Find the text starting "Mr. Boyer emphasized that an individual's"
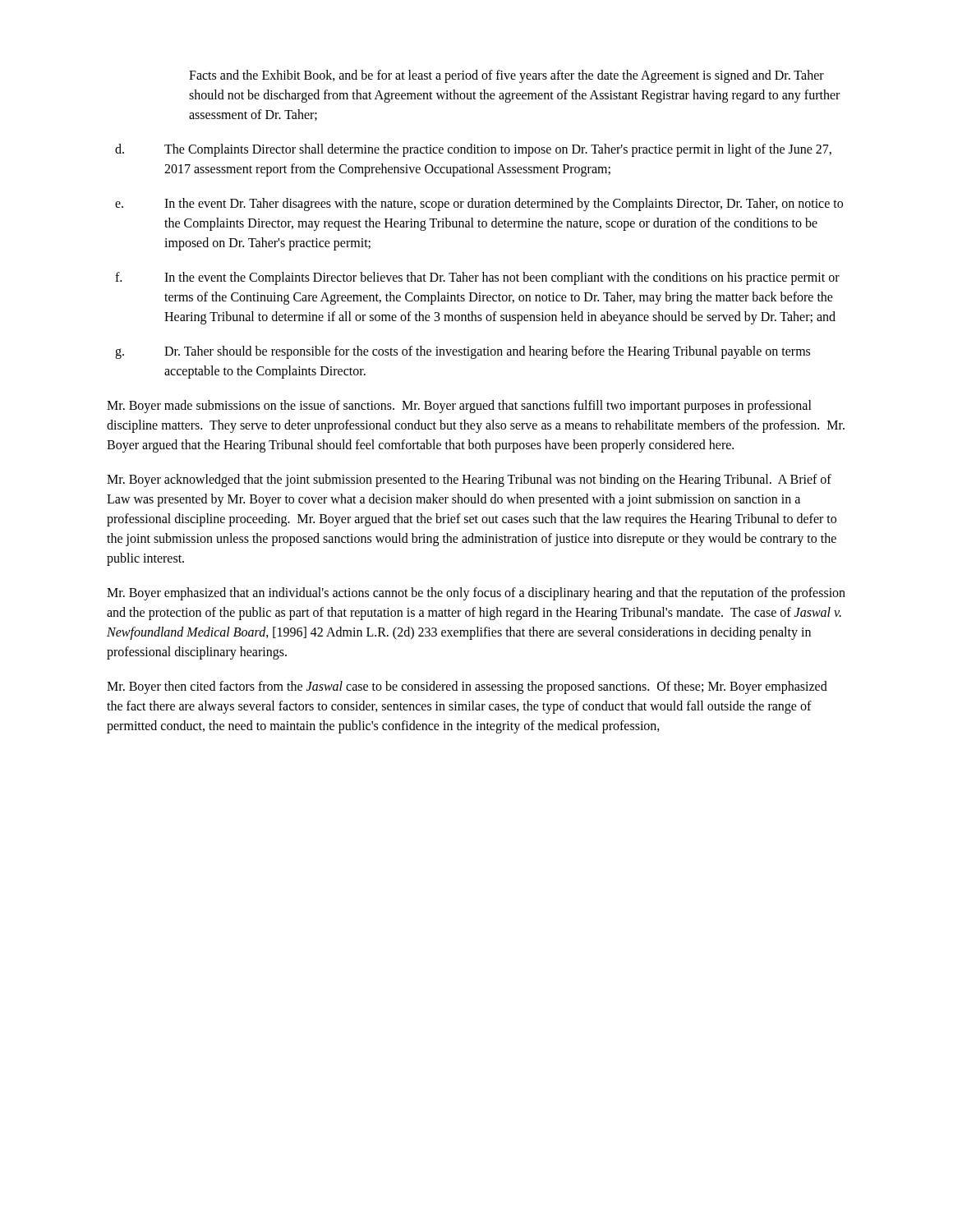953x1232 pixels. coord(476,622)
